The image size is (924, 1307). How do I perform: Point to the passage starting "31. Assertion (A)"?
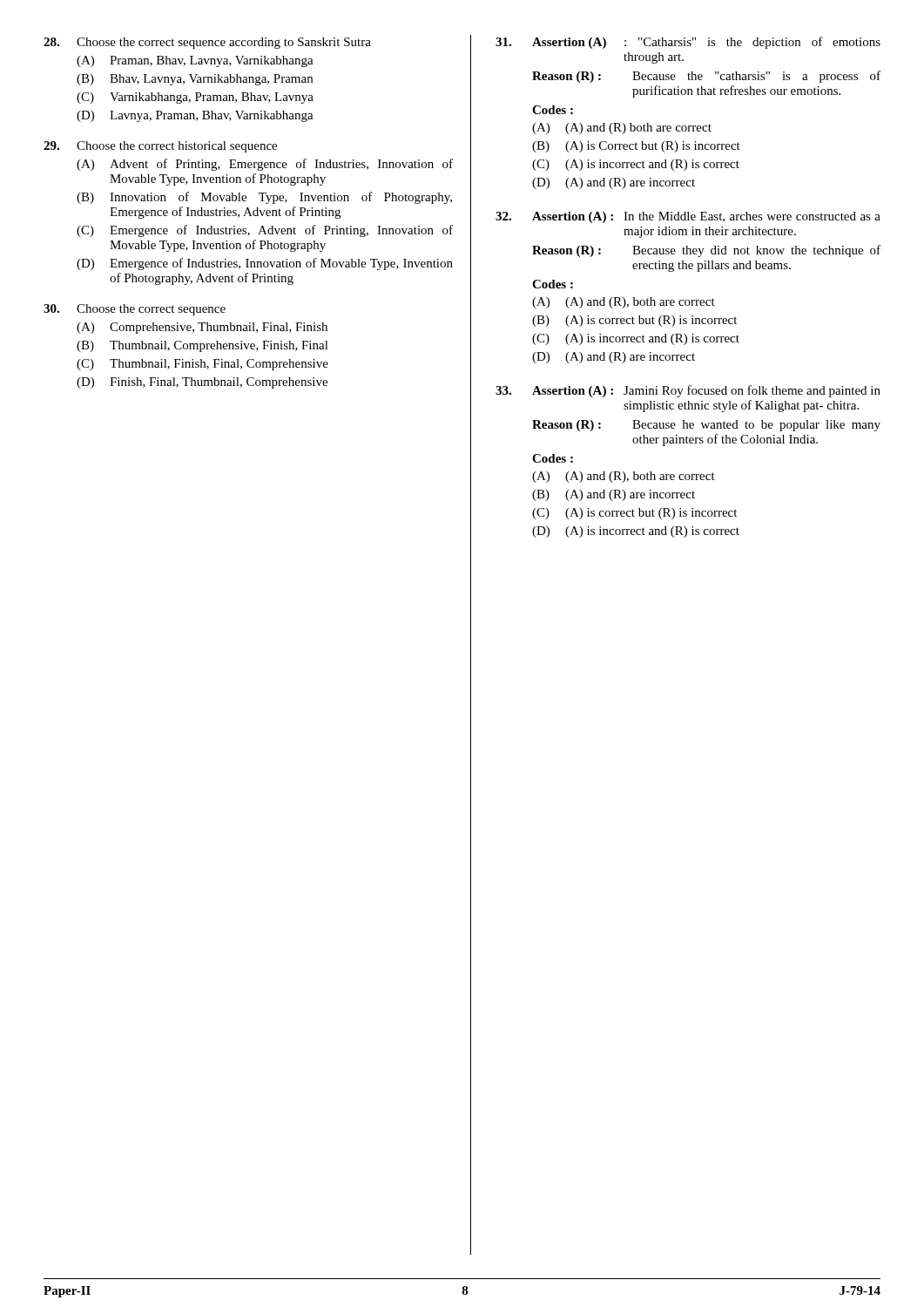pyautogui.click(x=688, y=114)
